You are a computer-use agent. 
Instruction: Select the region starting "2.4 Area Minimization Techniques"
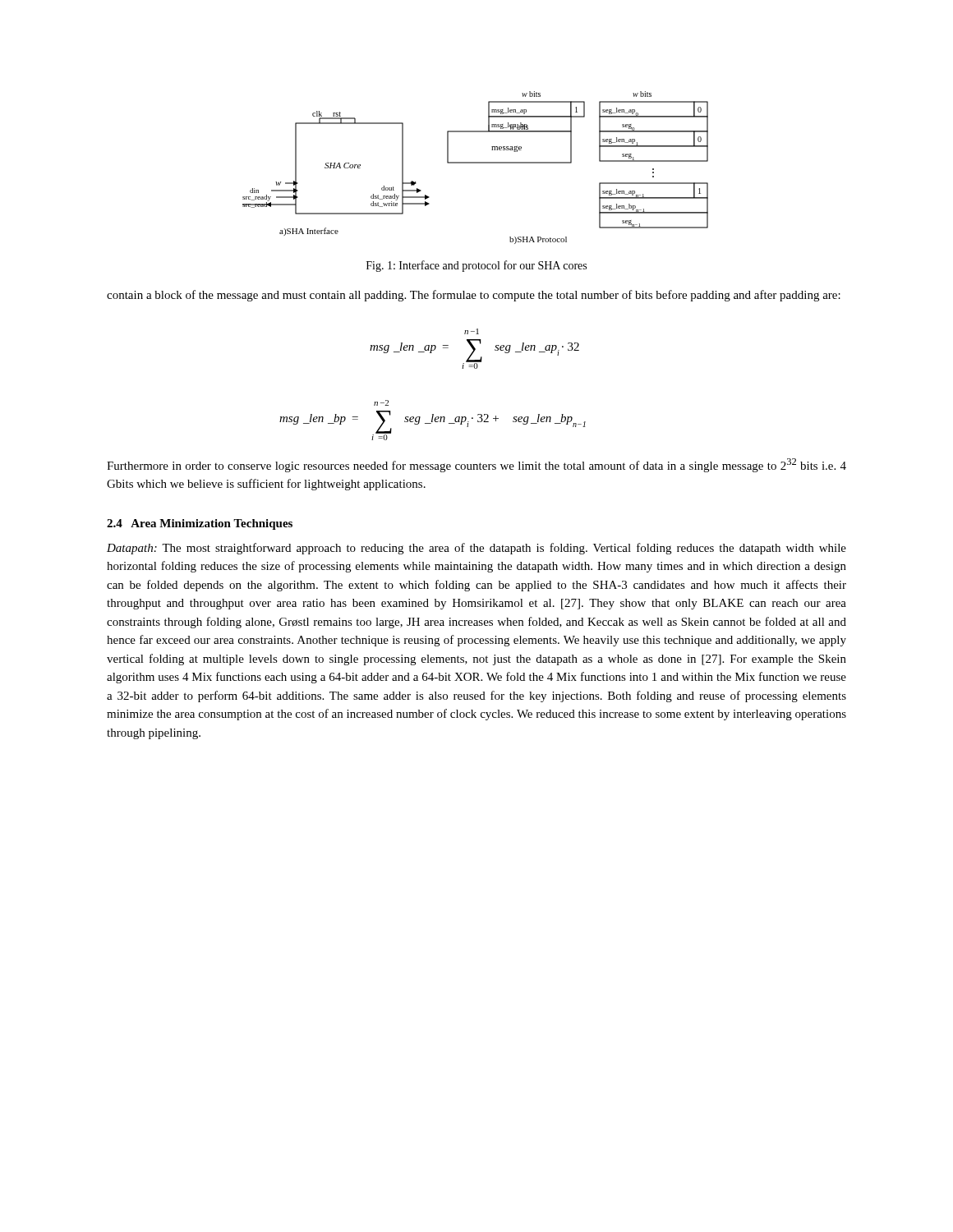click(200, 523)
